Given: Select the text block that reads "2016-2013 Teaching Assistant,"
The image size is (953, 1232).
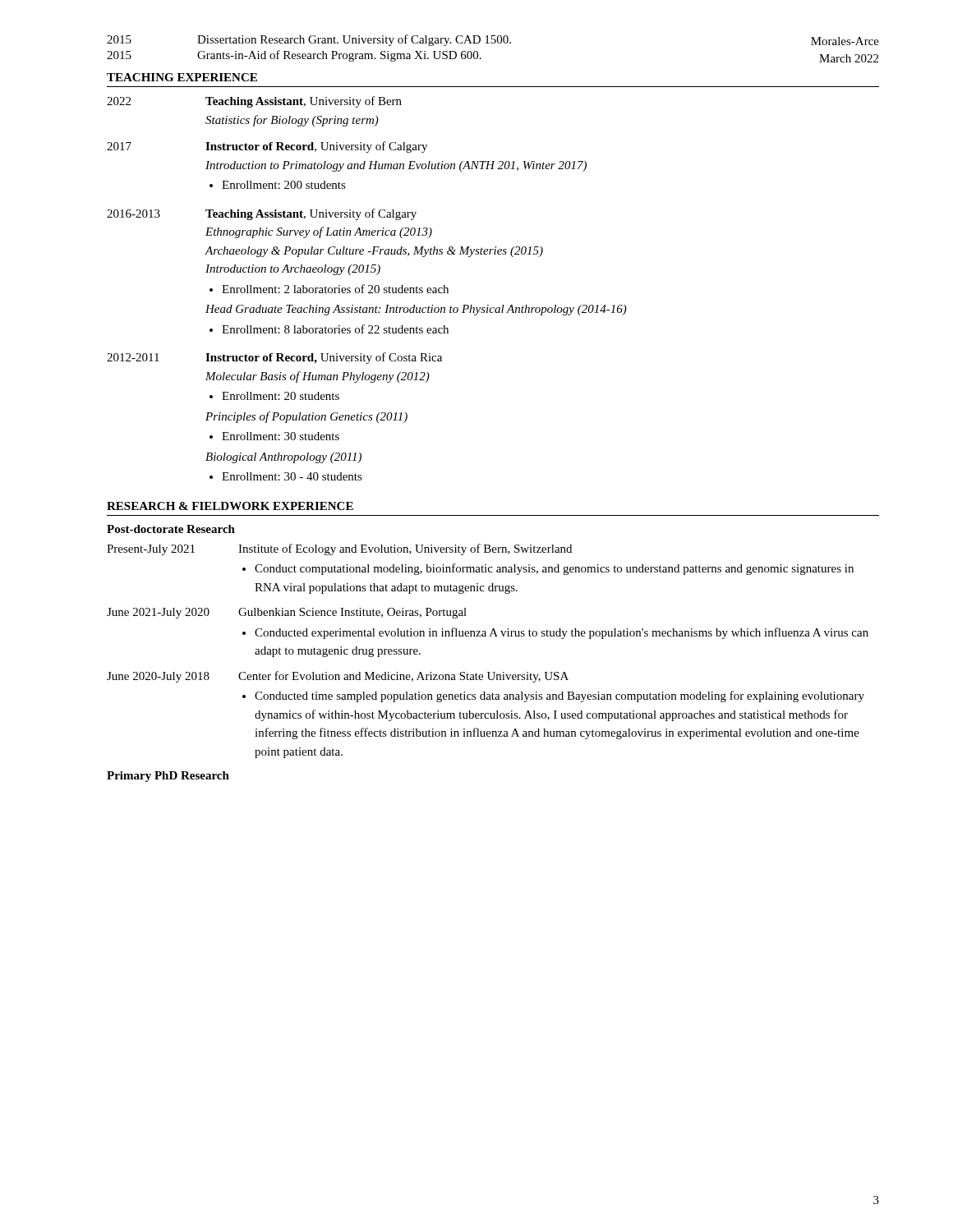Looking at the screenshot, I should point(262,214).
